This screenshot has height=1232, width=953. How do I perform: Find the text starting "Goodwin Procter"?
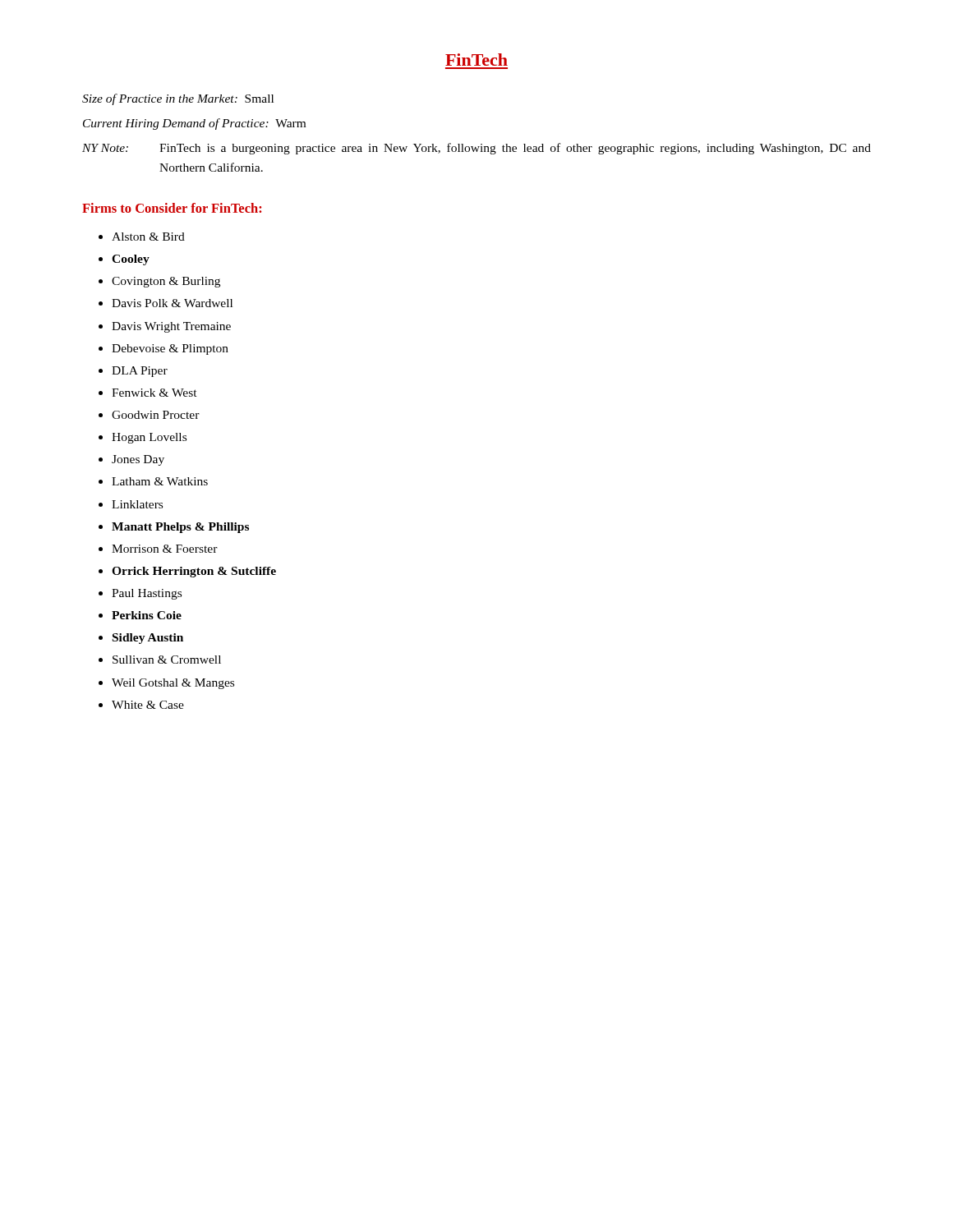pyautogui.click(x=156, y=415)
